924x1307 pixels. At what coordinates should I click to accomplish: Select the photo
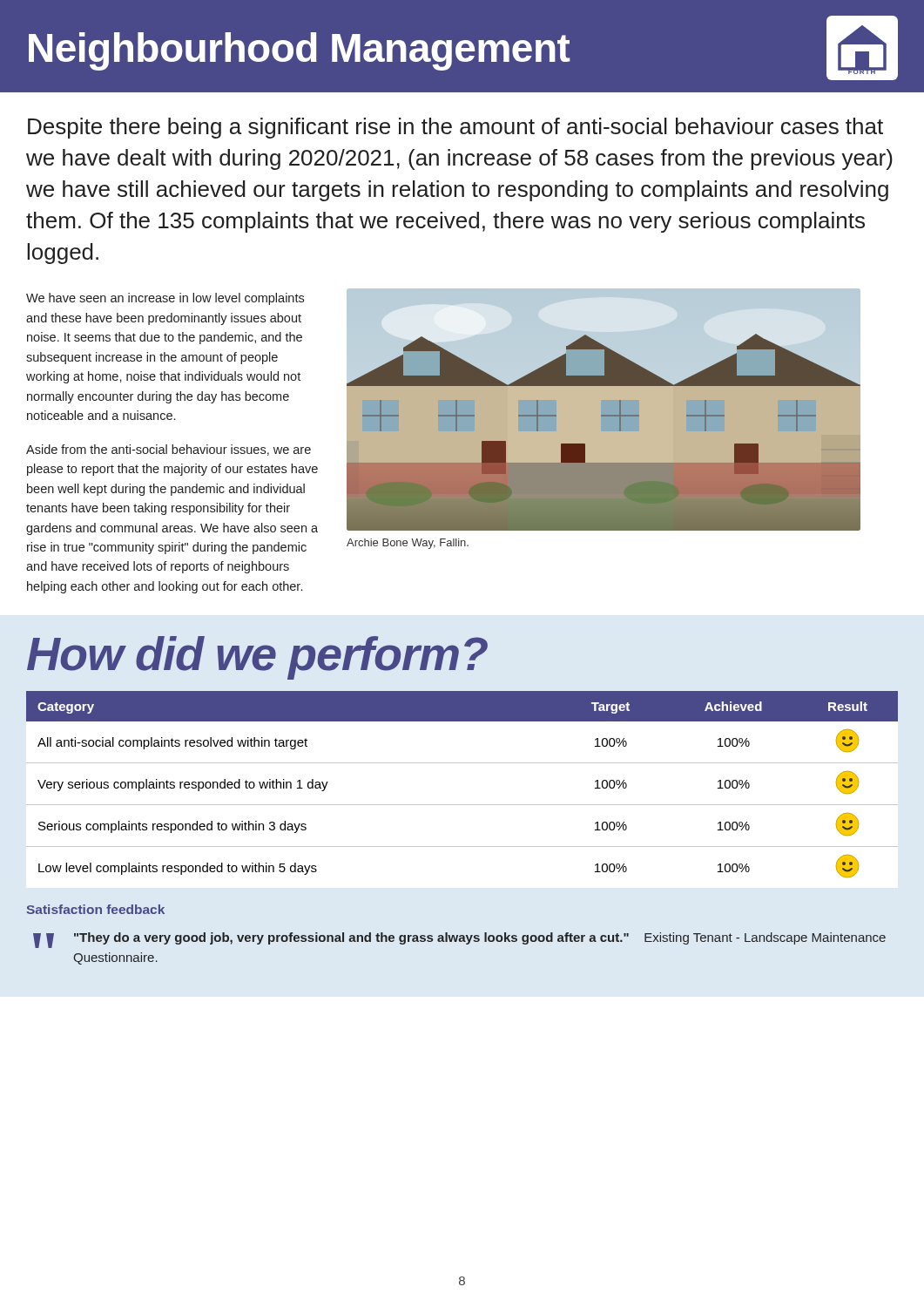(622, 410)
